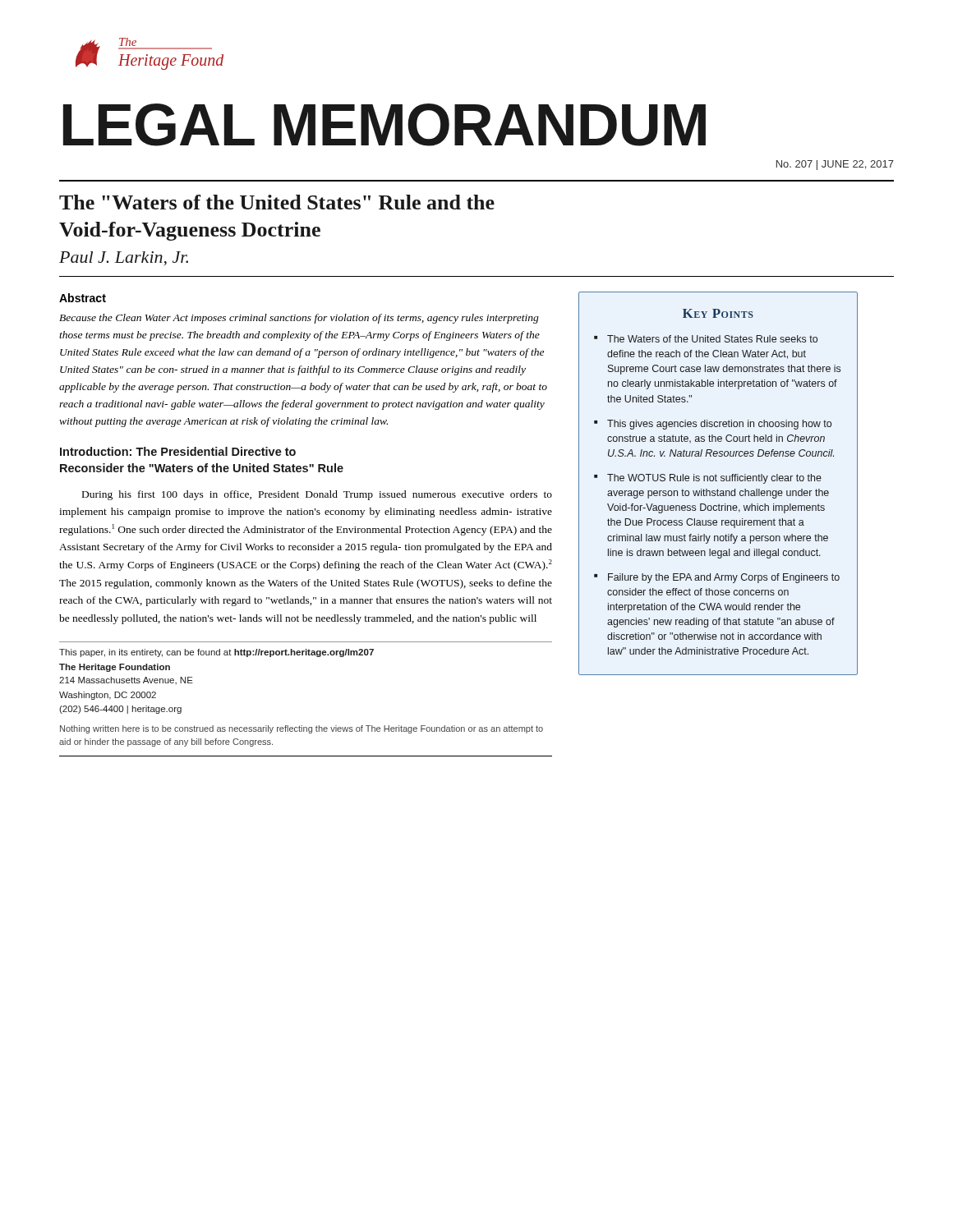Image resolution: width=953 pixels, height=1232 pixels.
Task: Where is the passage that starts "This gives agencies discretion"?
Action: [x=721, y=438]
